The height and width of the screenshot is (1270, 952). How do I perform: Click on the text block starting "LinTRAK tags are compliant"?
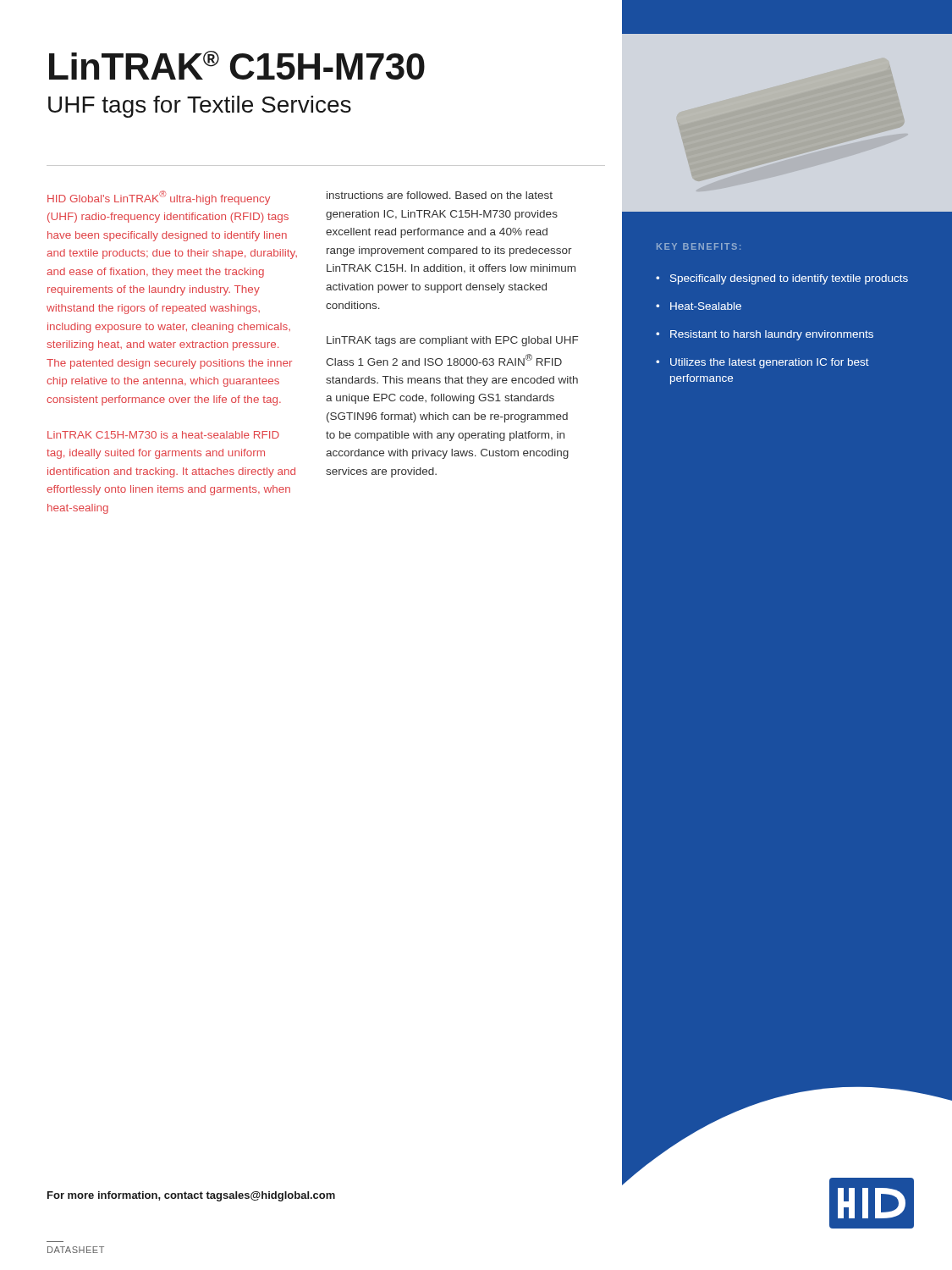point(452,406)
